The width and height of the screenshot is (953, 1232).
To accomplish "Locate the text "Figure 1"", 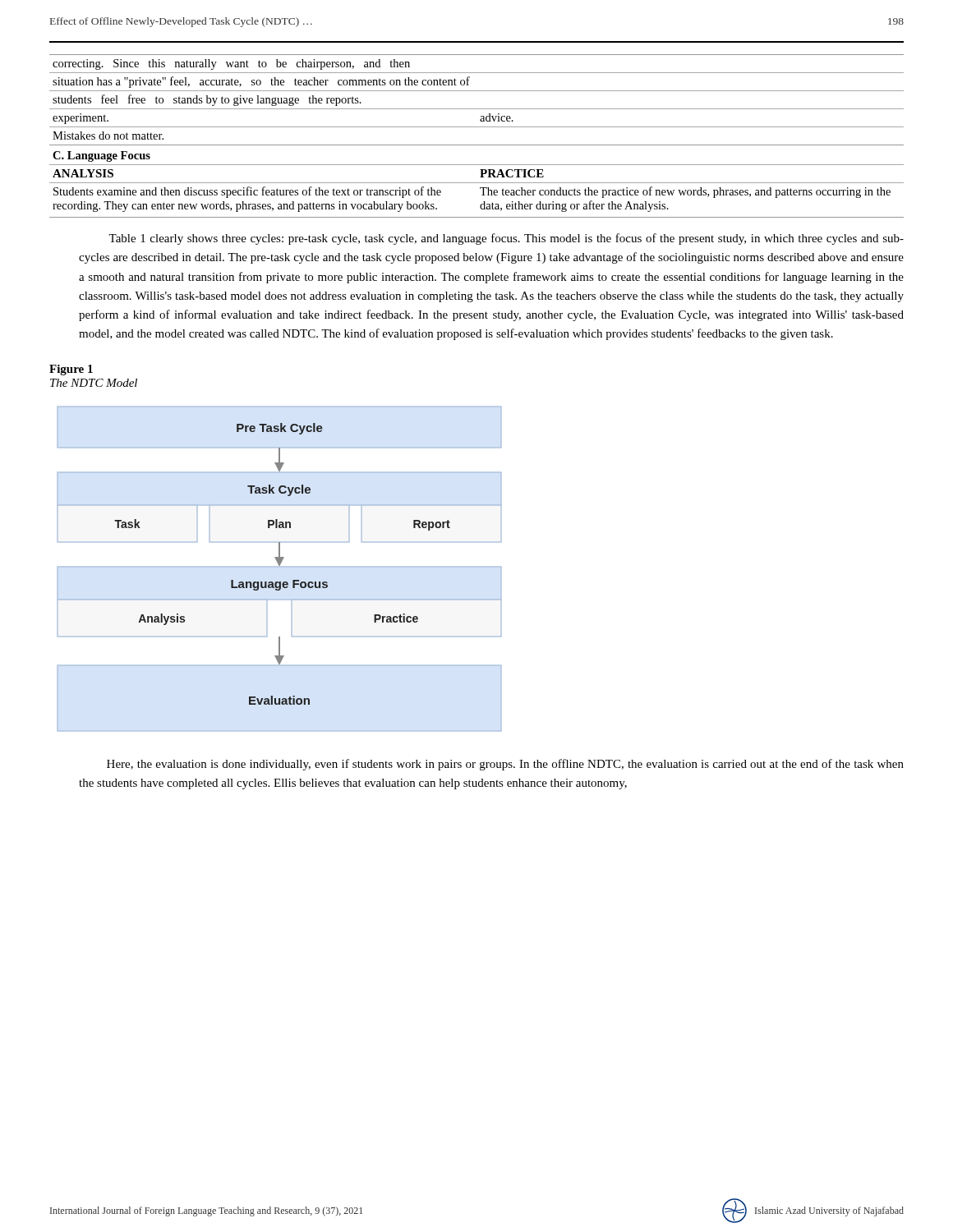I will pyautogui.click(x=71, y=368).
